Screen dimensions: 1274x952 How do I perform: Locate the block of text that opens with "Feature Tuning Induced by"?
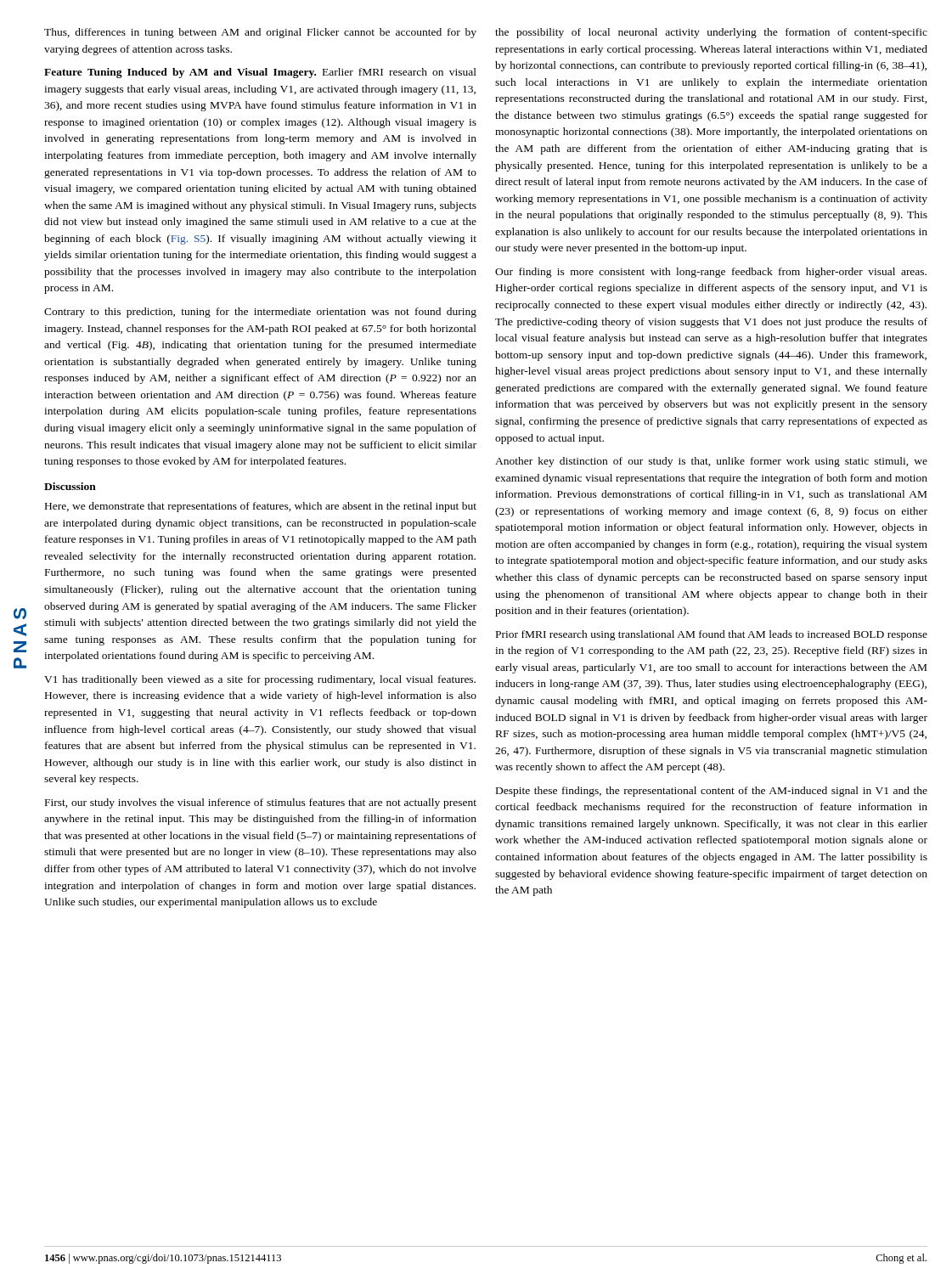260,180
